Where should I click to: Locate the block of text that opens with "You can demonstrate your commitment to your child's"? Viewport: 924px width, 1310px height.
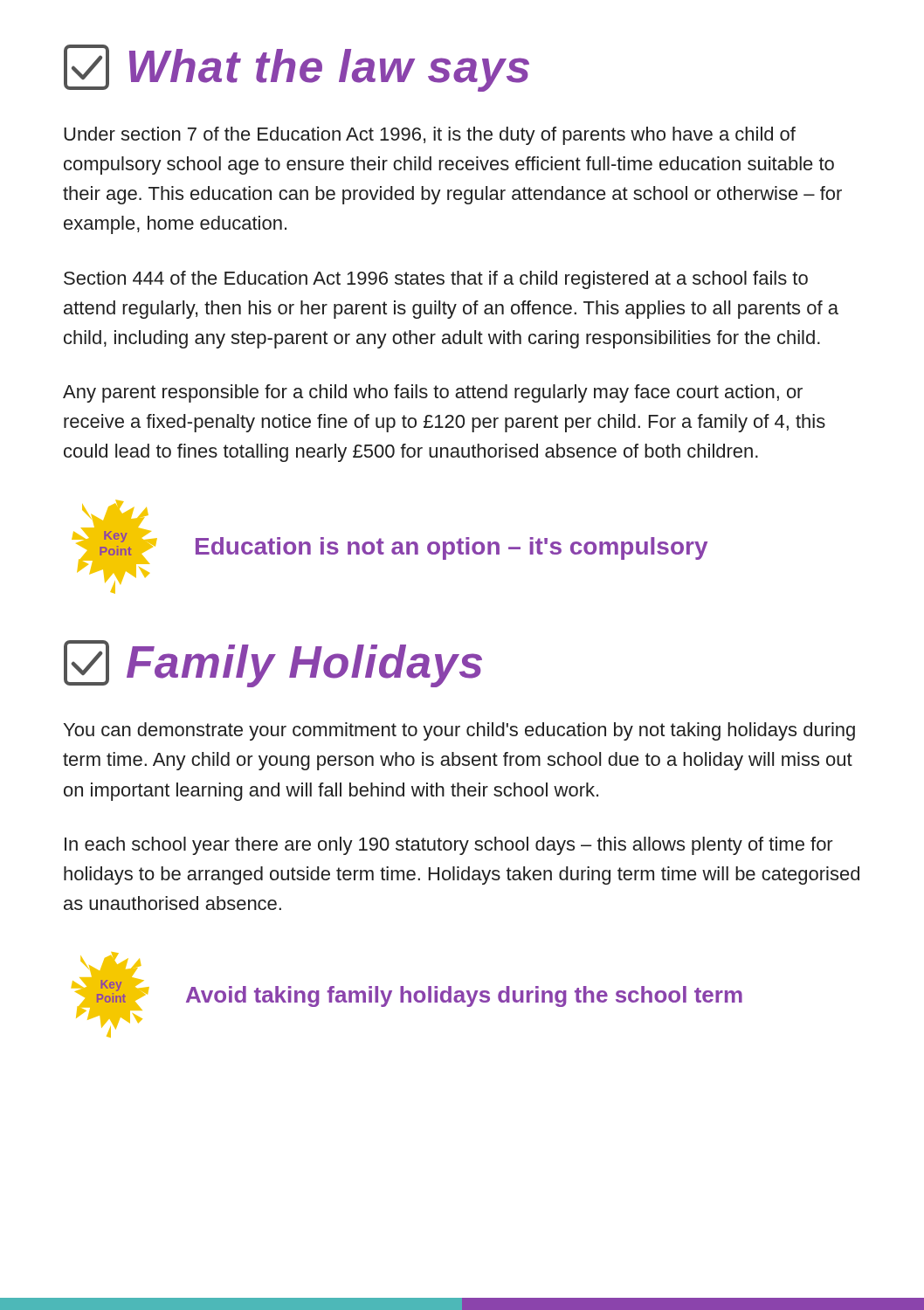[x=460, y=760]
